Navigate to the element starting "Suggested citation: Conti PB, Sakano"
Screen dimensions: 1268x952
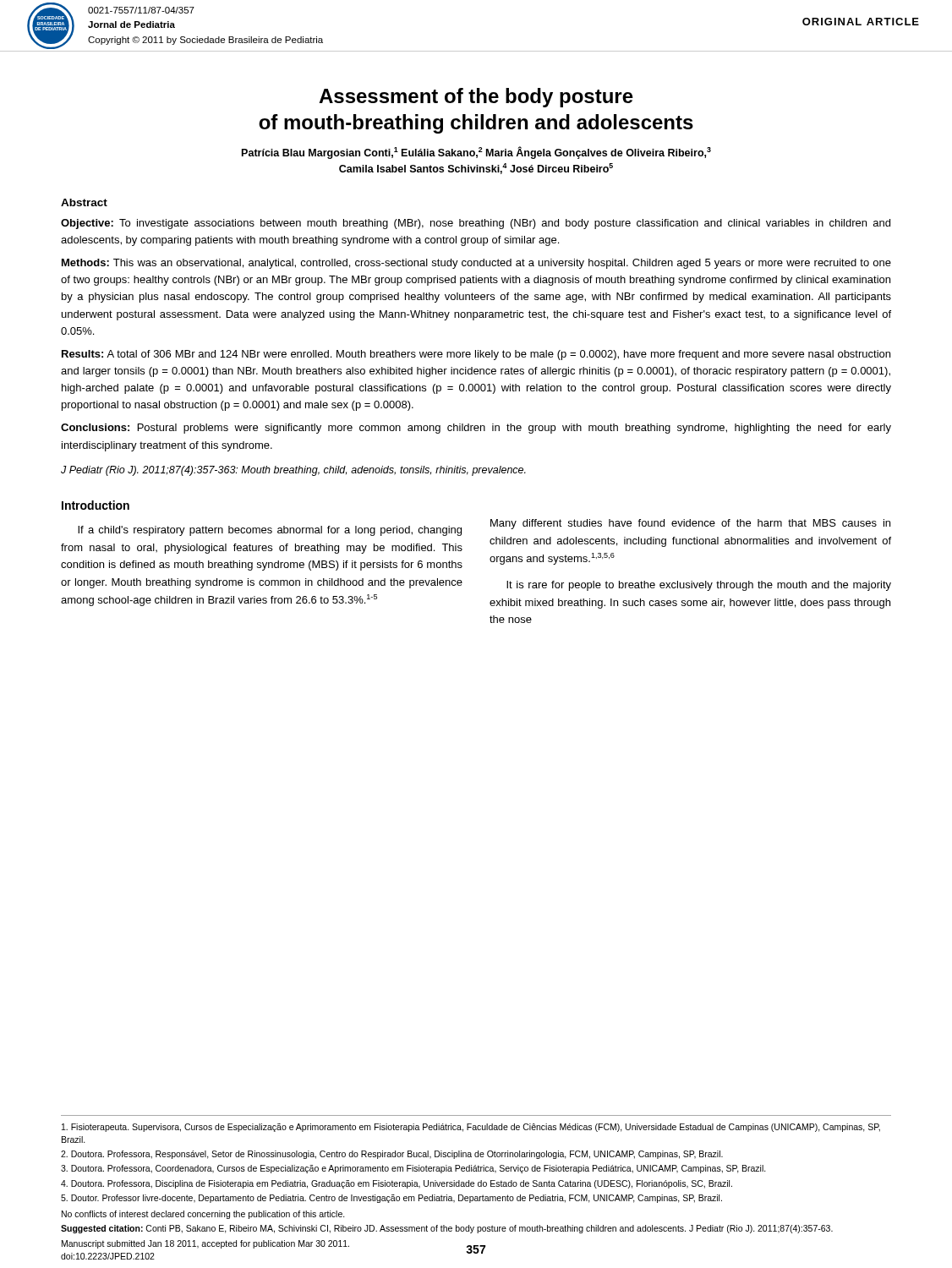[x=447, y=1229]
